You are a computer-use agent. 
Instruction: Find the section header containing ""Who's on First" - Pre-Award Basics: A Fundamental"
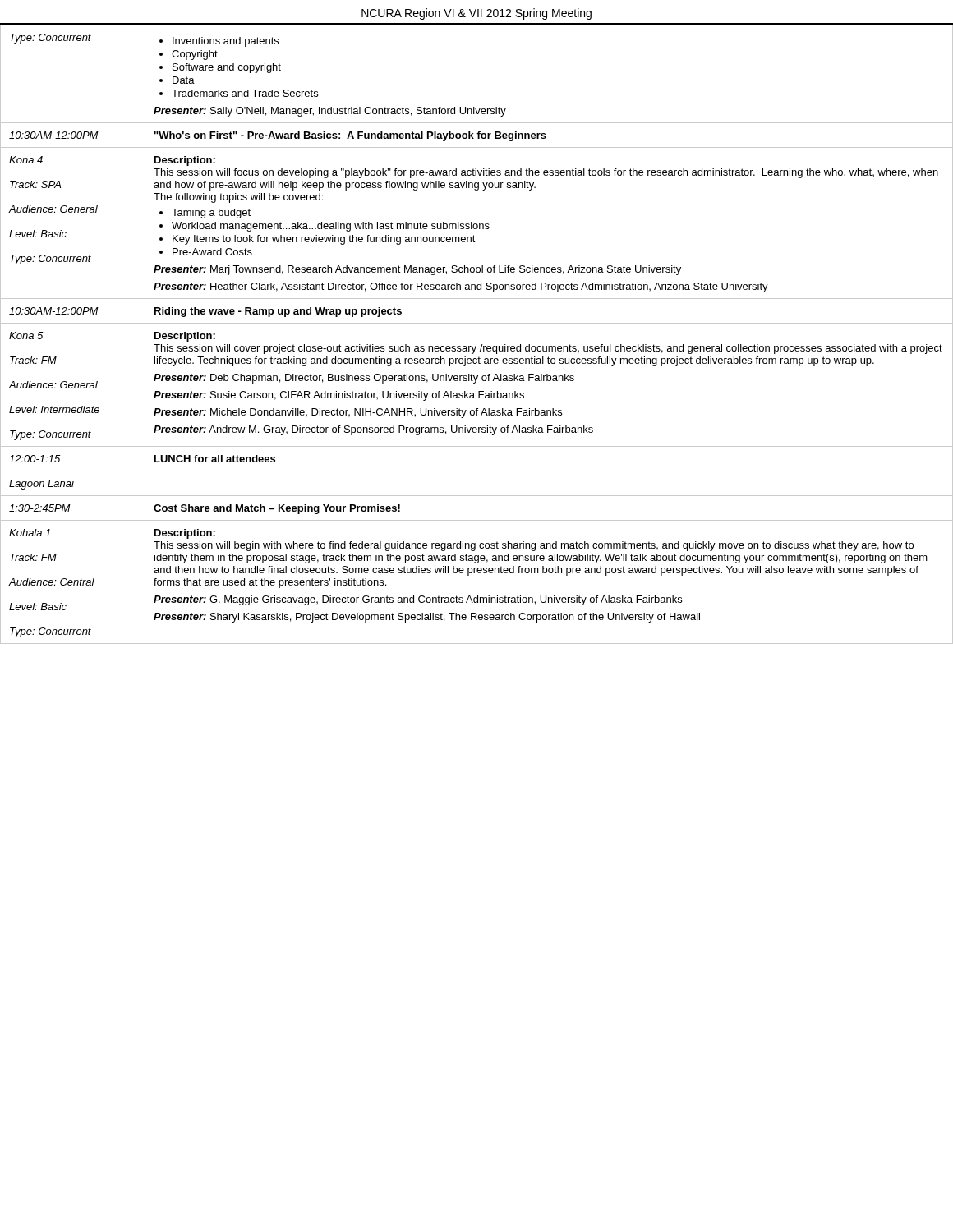pyautogui.click(x=350, y=135)
